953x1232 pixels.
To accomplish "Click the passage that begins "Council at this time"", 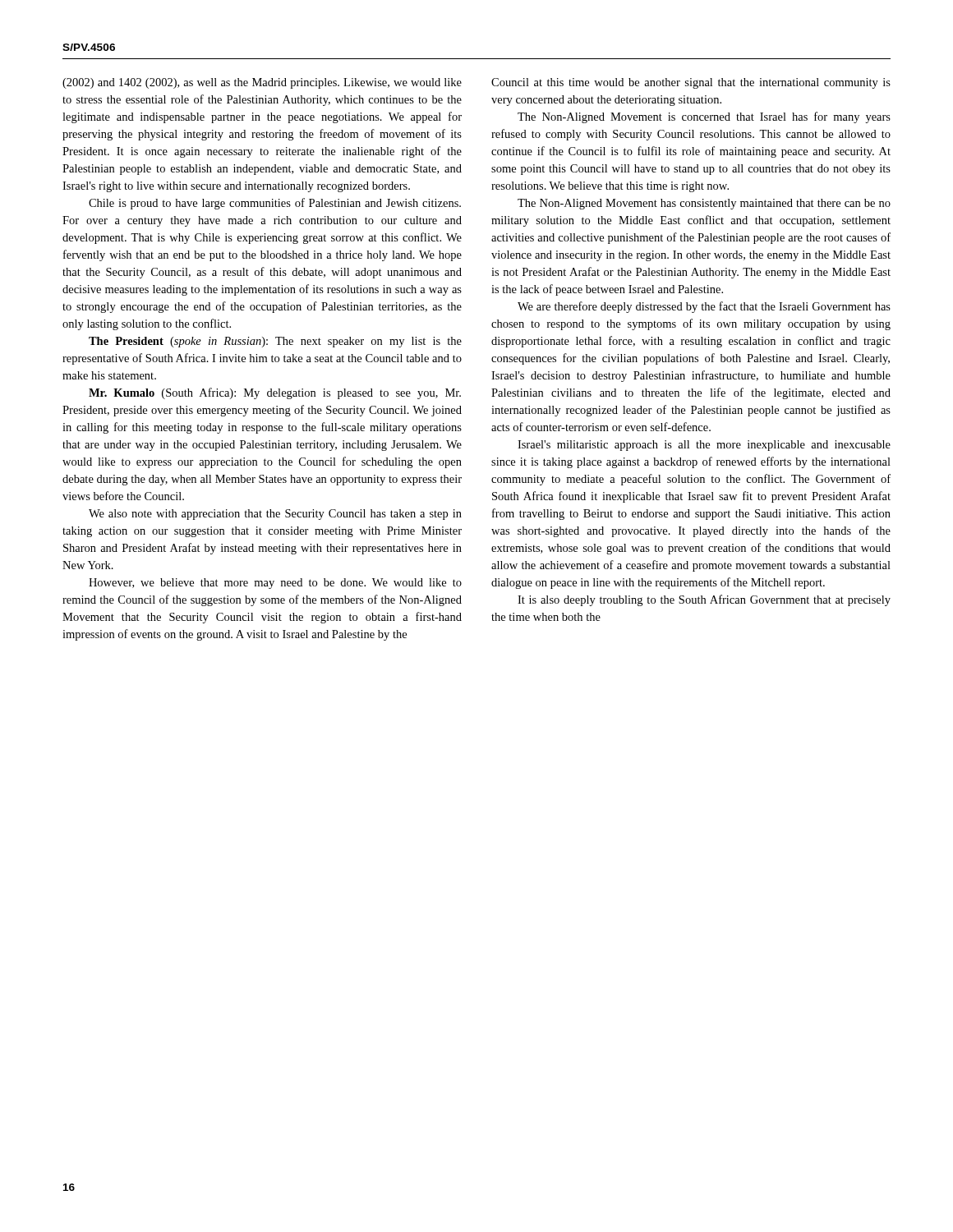I will tap(691, 91).
